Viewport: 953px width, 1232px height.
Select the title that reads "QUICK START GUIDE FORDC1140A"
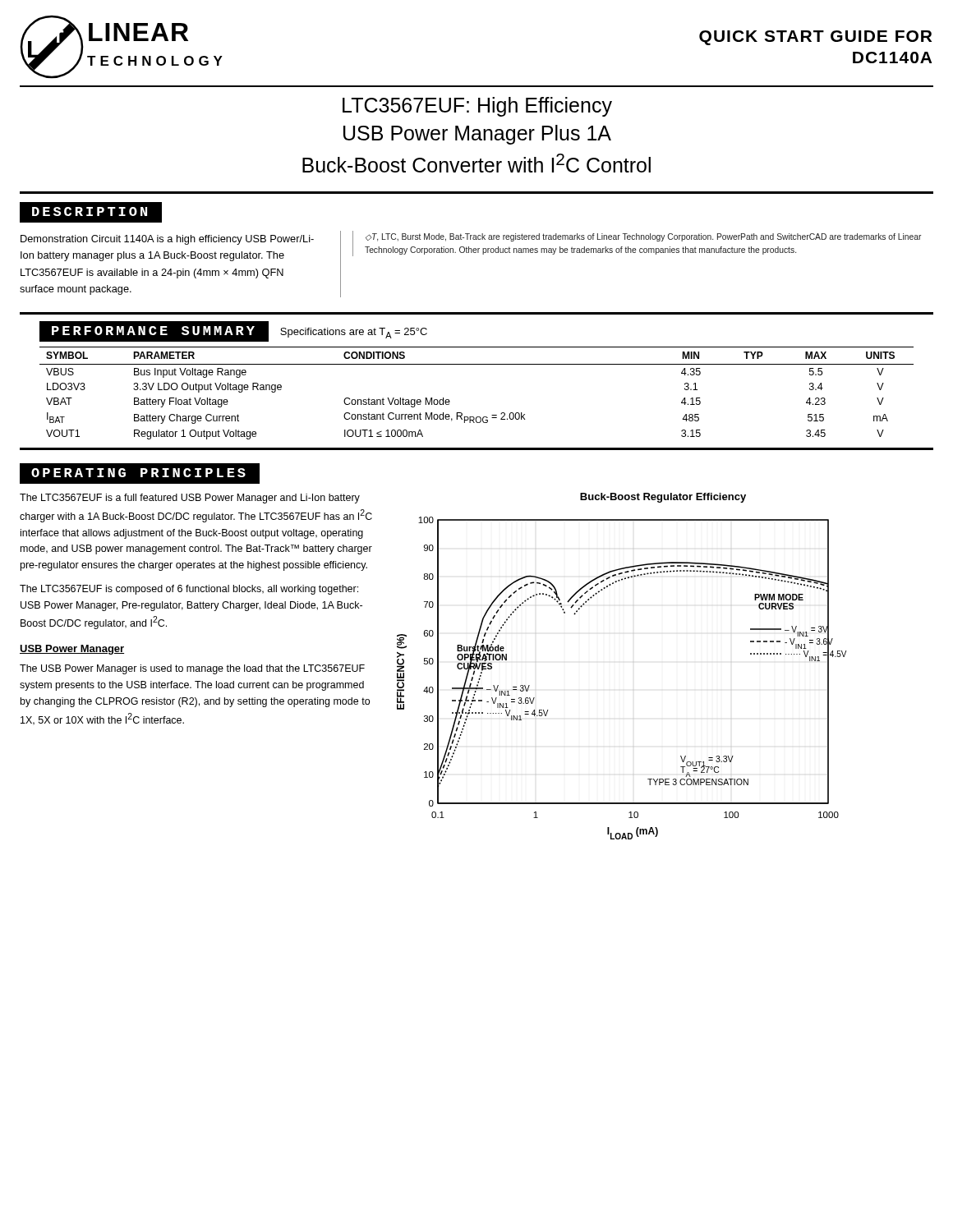816,46
